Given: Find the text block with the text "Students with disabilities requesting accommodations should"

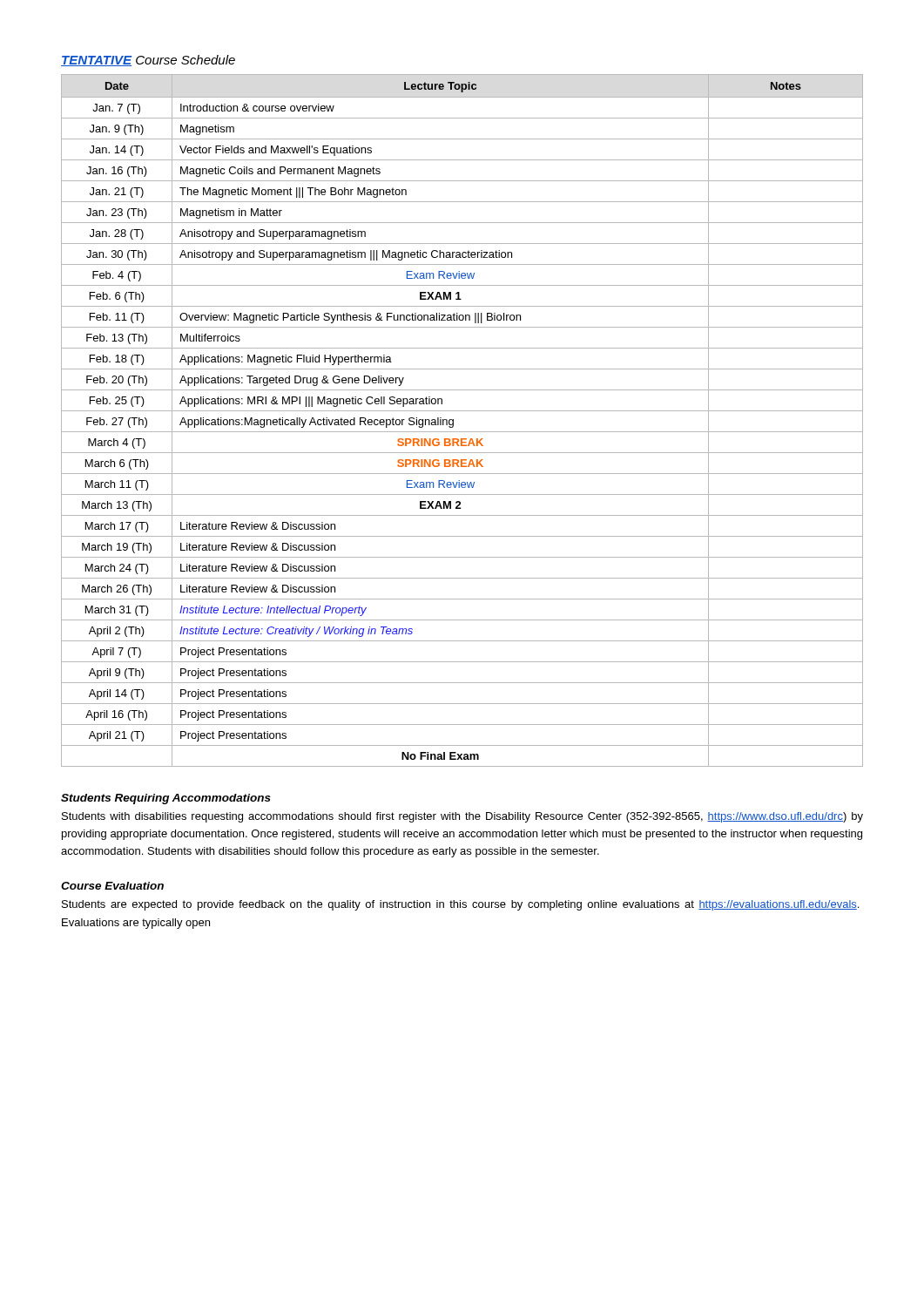Looking at the screenshot, I should (x=462, y=834).
